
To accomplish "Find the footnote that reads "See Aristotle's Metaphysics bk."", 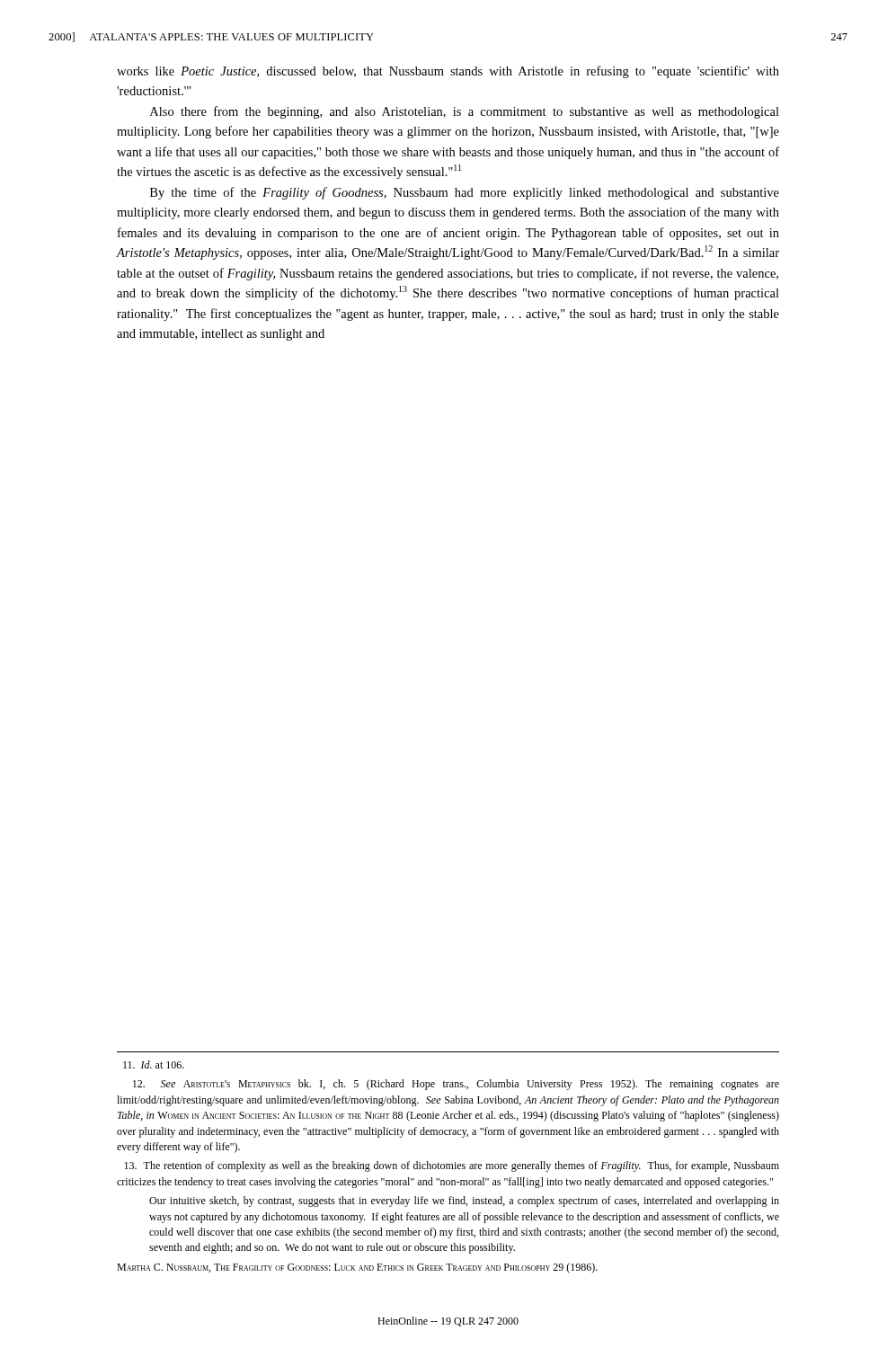I will (448, 1115).
